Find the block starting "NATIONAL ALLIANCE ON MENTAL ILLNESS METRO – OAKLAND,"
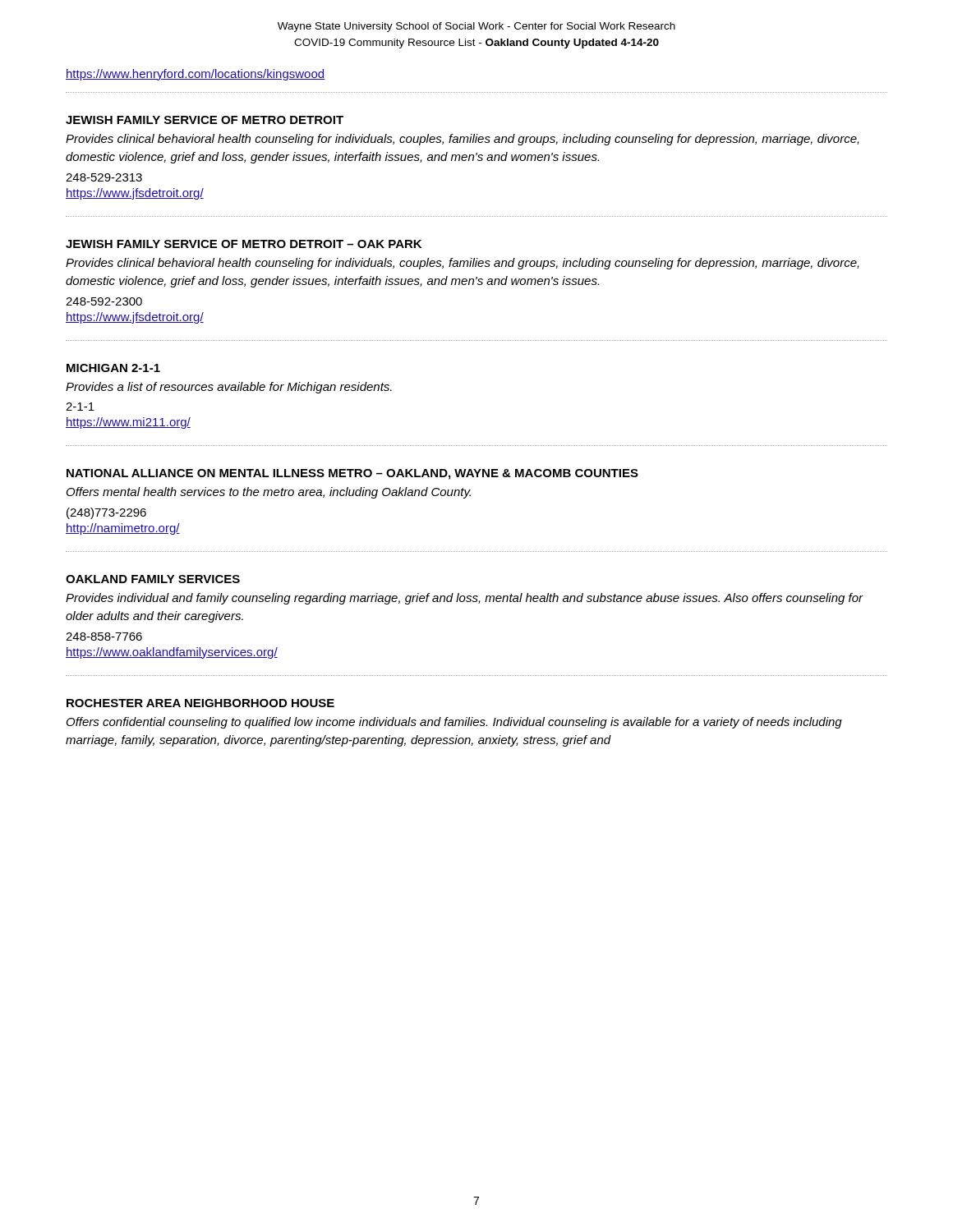 (x=352, y=473)
